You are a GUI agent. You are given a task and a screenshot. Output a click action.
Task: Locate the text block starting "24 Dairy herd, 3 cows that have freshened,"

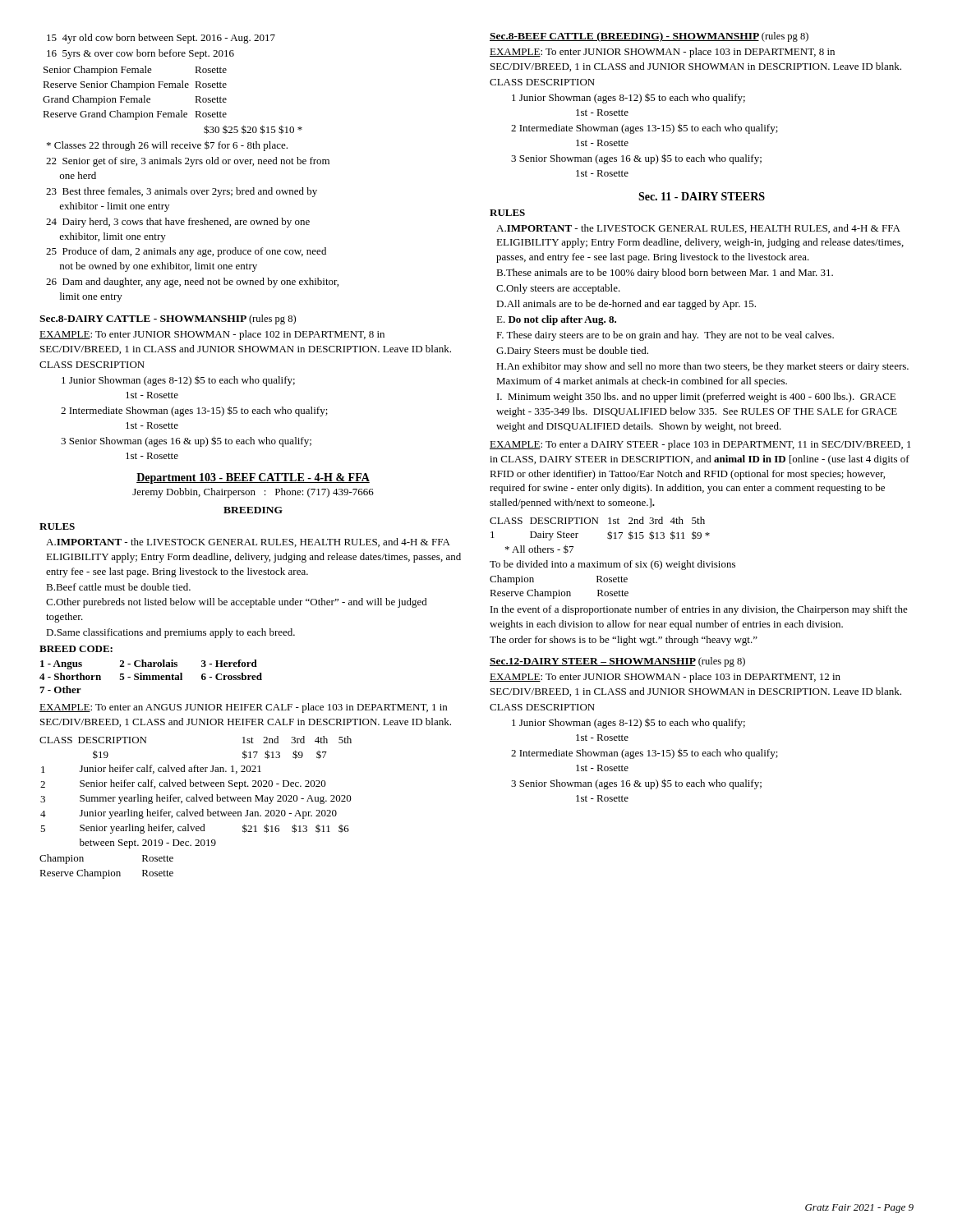pyautogui.click(x=178, y=228)
